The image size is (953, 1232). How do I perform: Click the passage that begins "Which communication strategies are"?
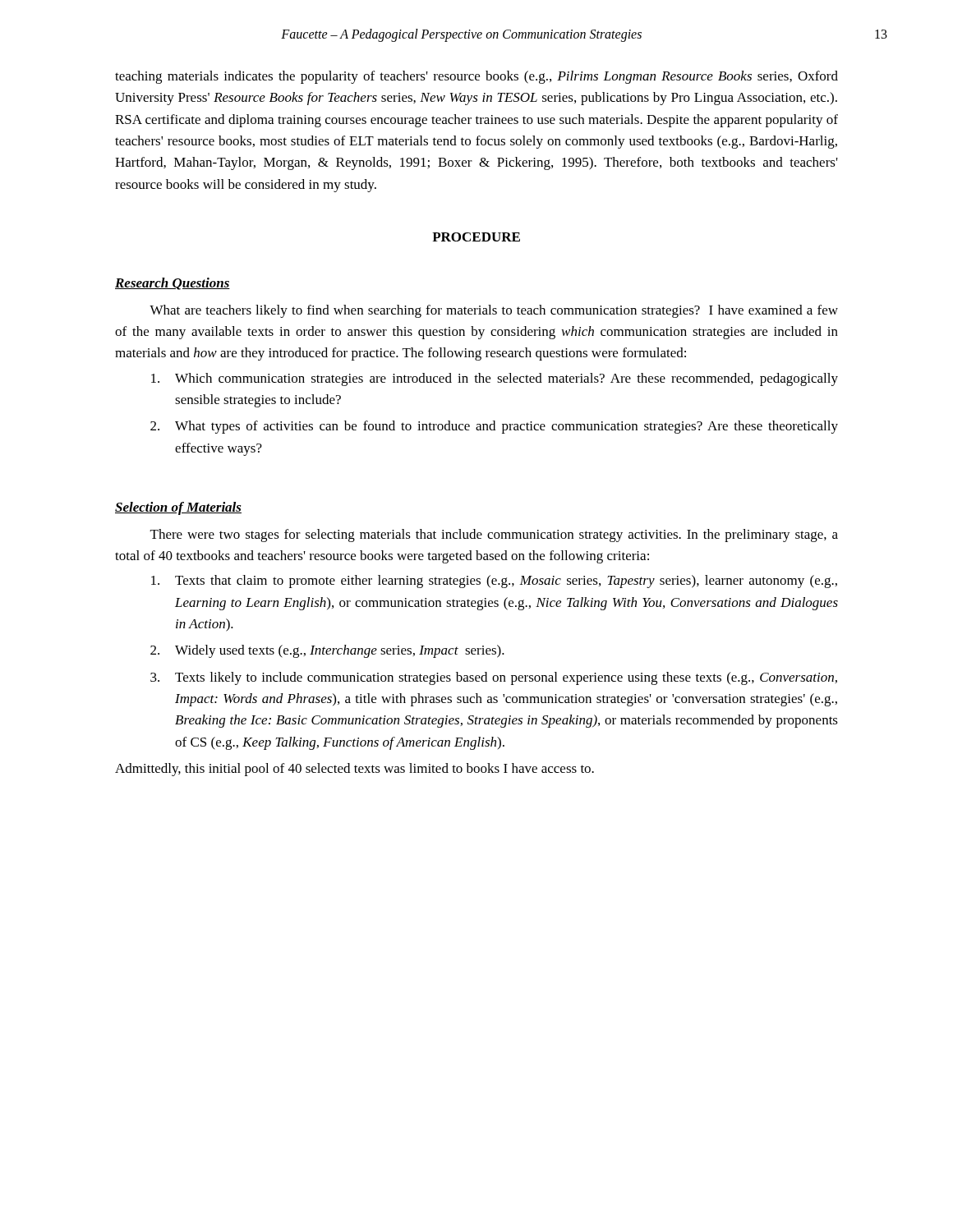pyautogui.click(x=494, y=389)
